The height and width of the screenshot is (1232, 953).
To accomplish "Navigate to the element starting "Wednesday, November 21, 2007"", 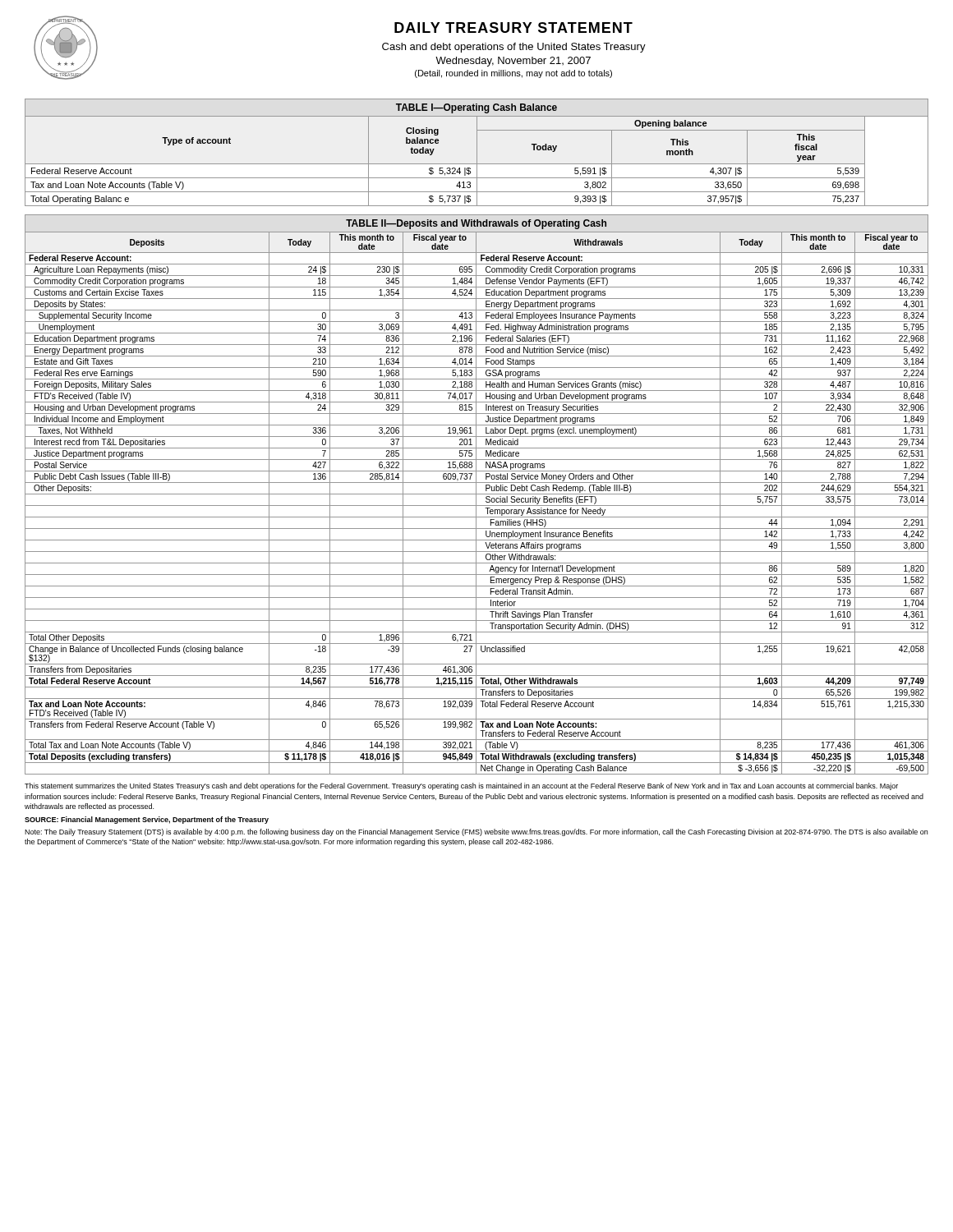I will 513,60.
